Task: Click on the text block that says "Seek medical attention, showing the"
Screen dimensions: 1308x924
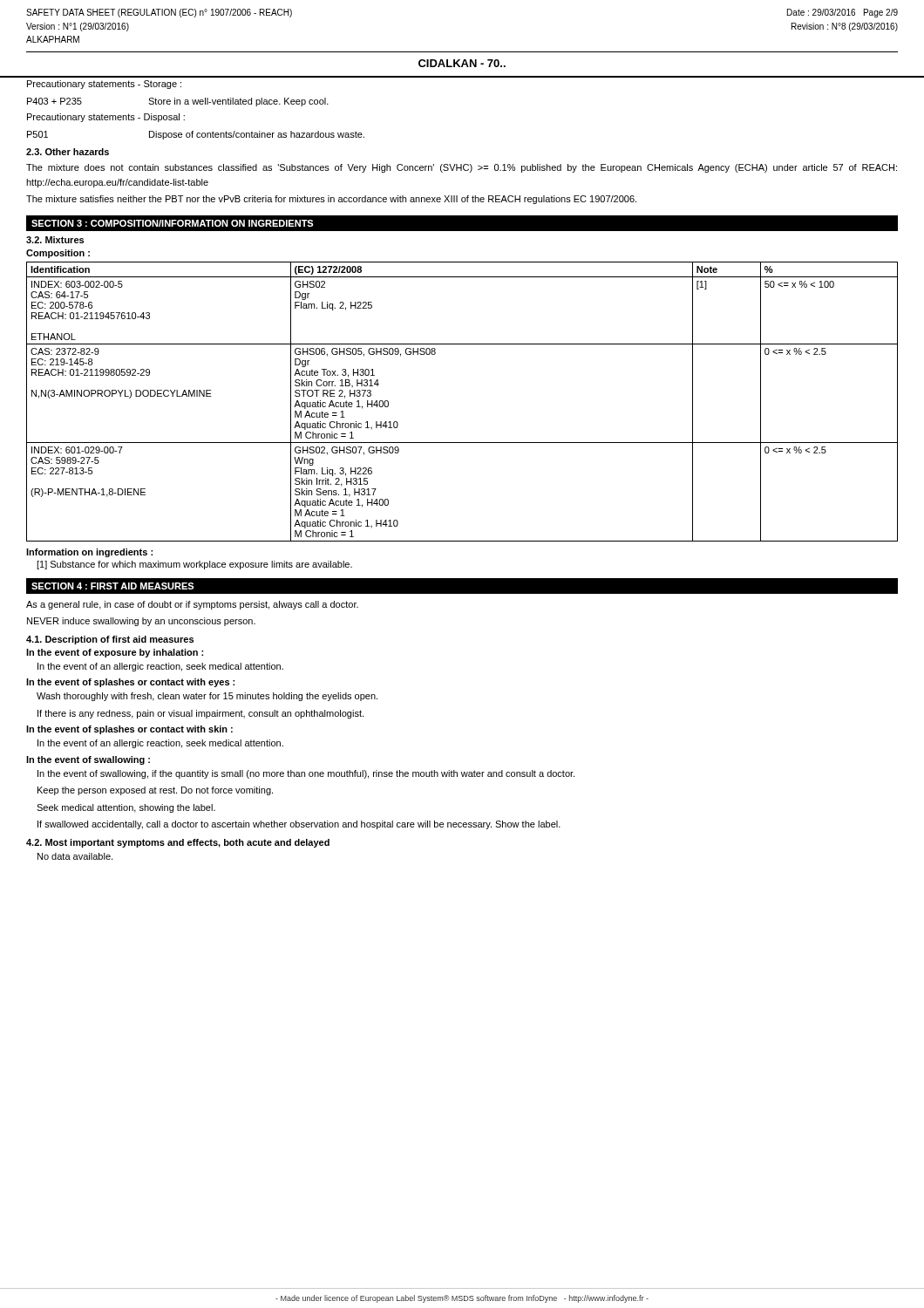Action: click(x=126, y=807)
